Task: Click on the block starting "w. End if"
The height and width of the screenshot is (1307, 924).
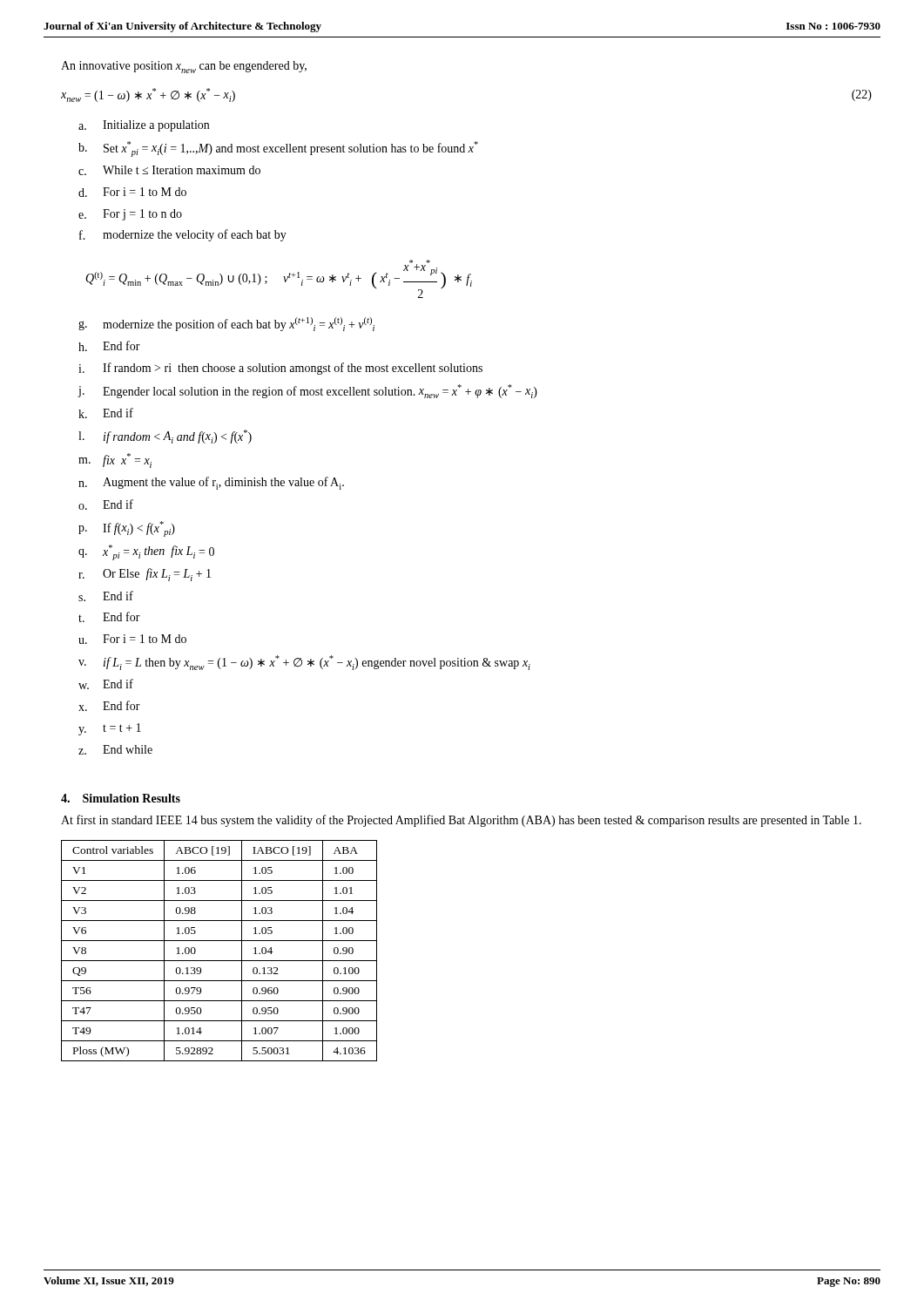Action: 106,684
